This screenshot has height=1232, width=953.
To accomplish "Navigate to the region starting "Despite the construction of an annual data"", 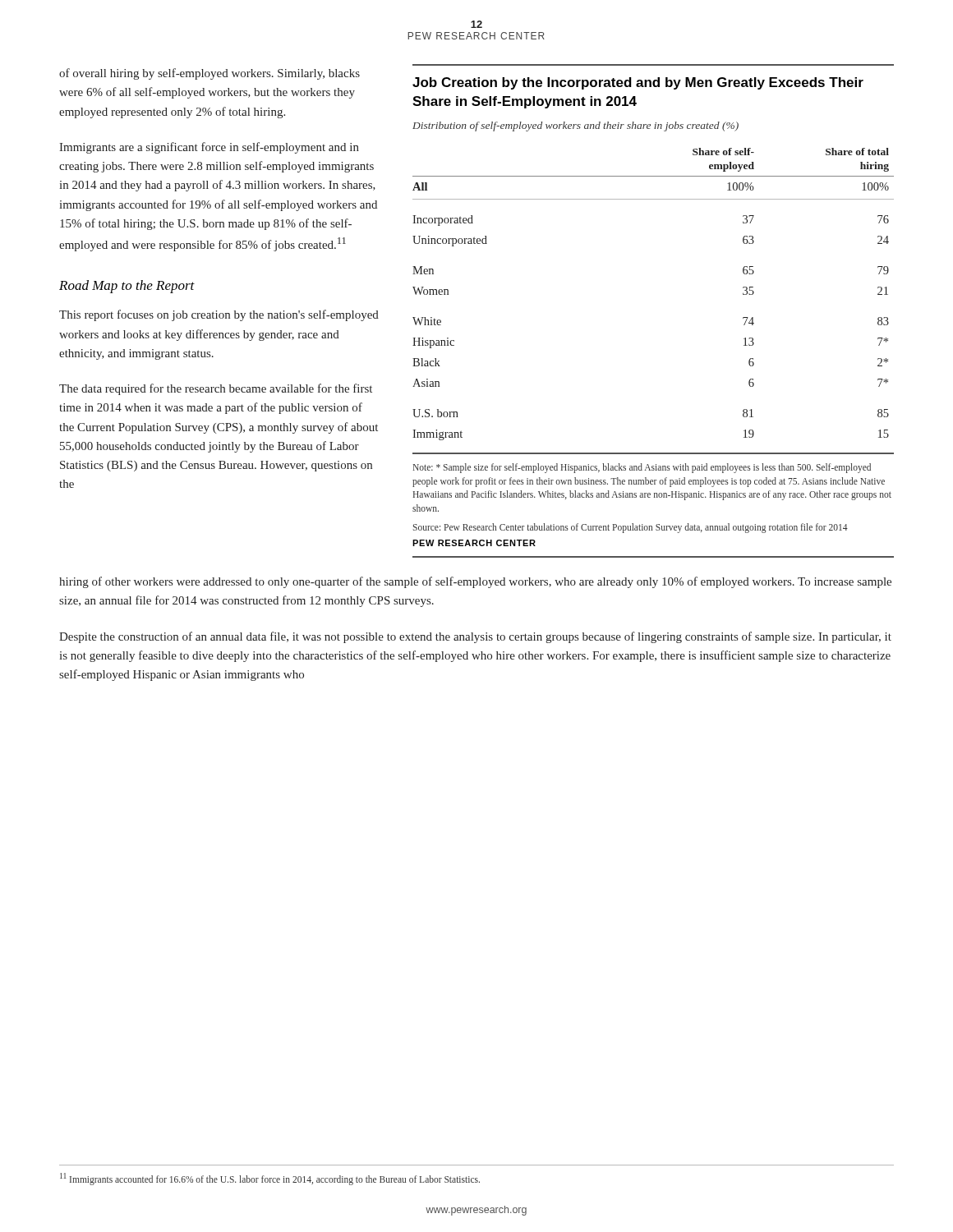I will pyautogui.click(x=475, y=655).
